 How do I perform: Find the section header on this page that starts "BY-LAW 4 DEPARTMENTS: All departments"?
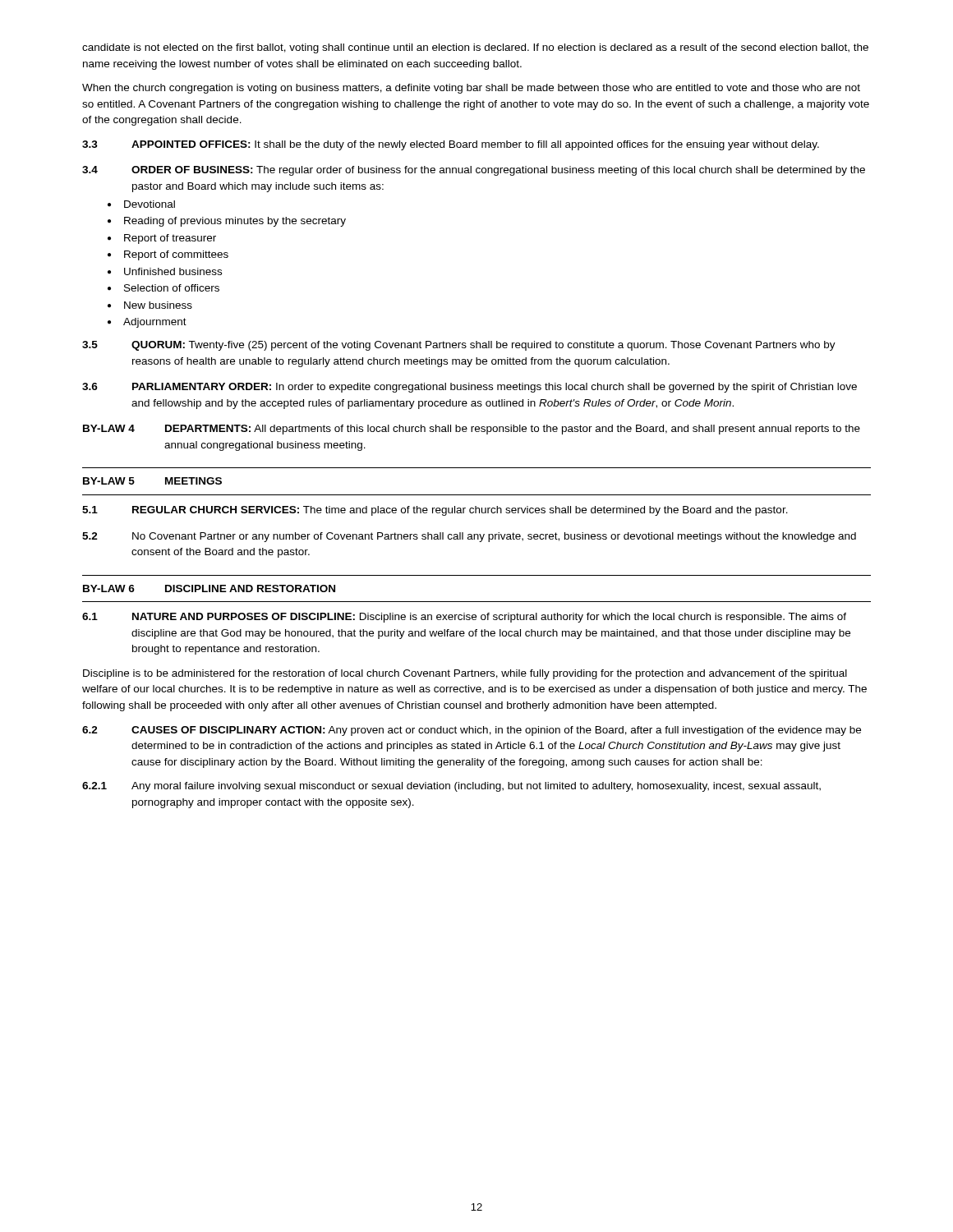(x=476, y=437)
